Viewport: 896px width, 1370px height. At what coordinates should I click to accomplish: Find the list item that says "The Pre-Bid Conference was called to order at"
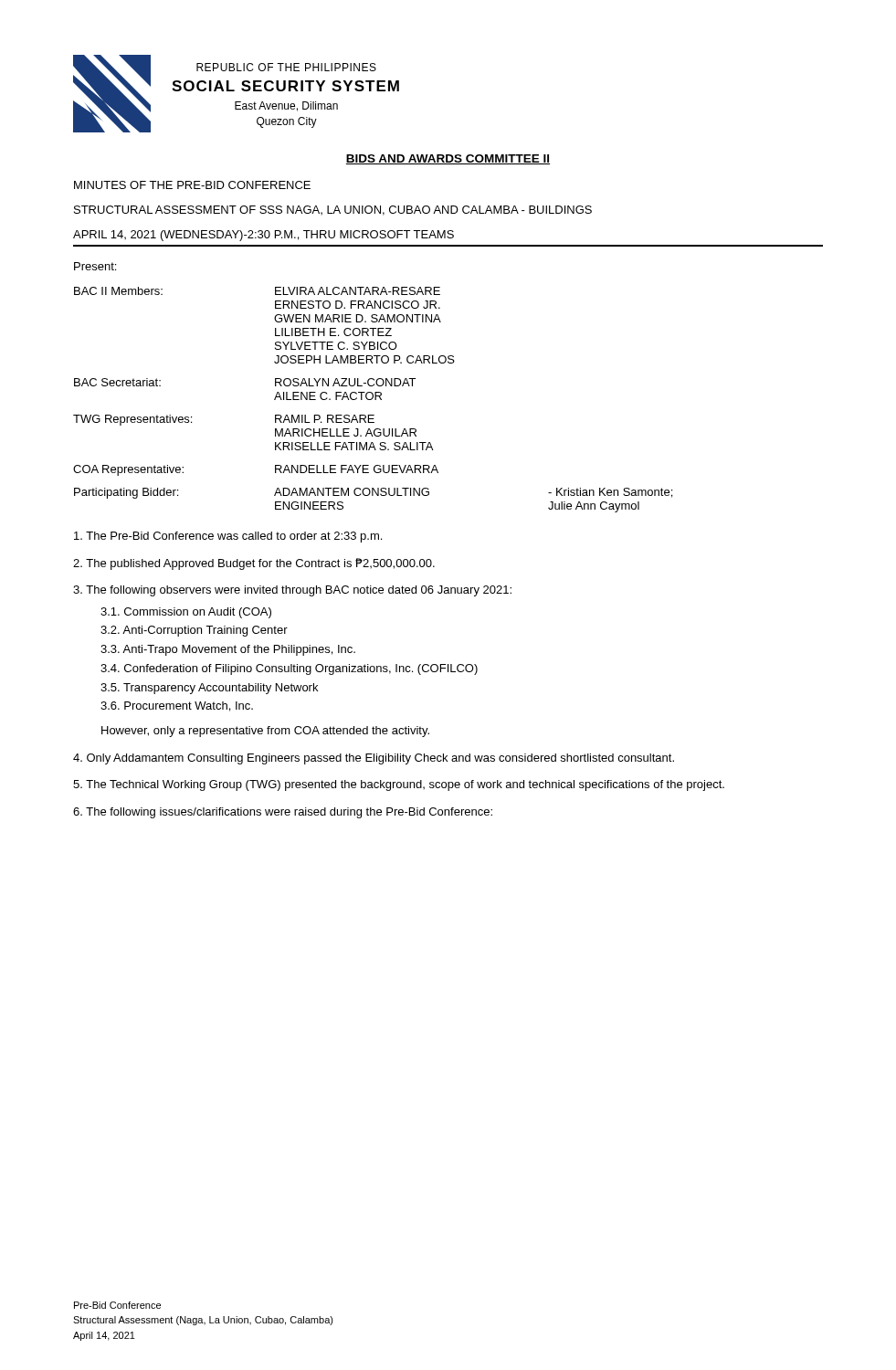coord(228,536)
